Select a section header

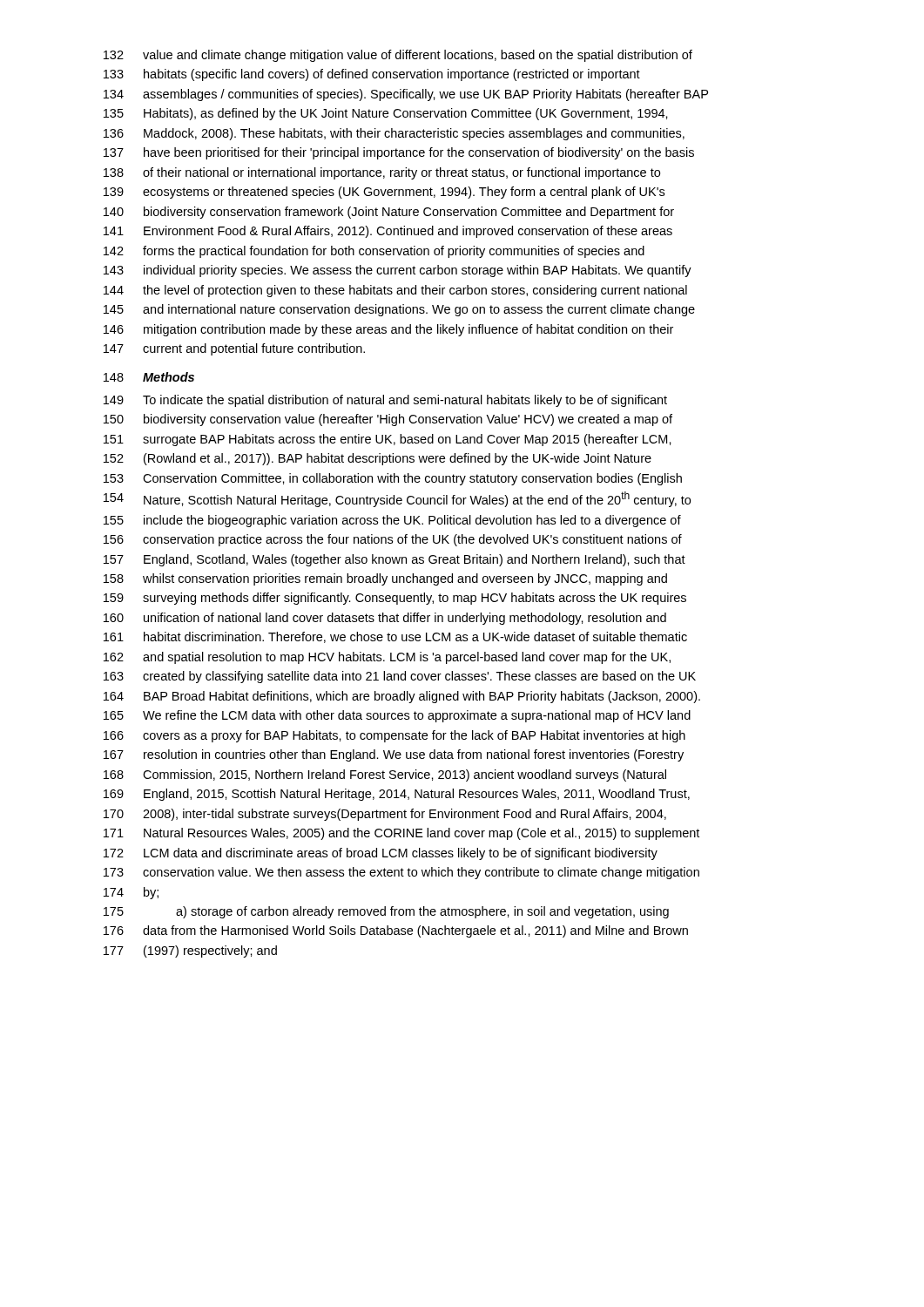pyautogui.click(x=478, y=377)
